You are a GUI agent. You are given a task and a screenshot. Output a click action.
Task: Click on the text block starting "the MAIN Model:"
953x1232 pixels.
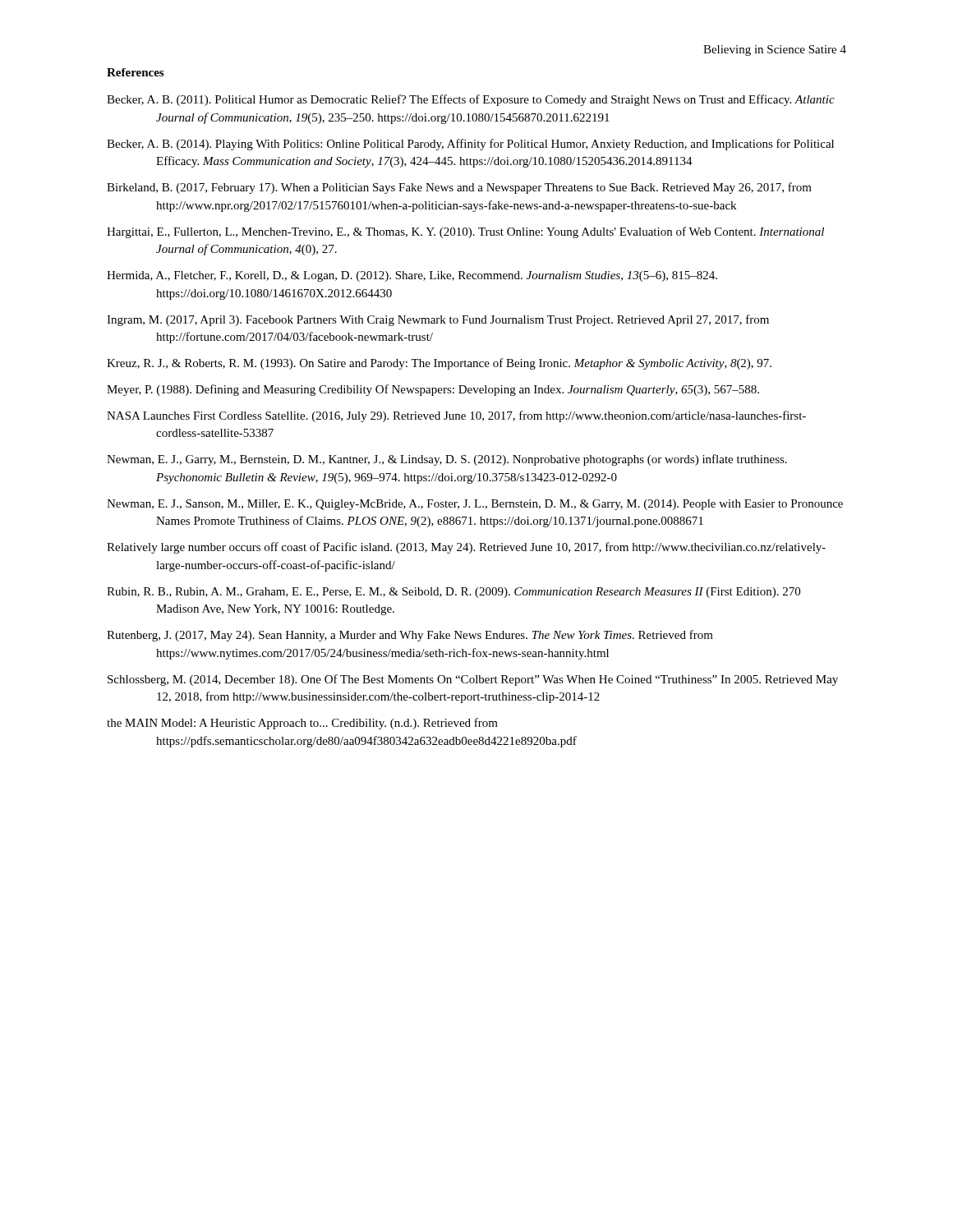[x=342, y=732]
